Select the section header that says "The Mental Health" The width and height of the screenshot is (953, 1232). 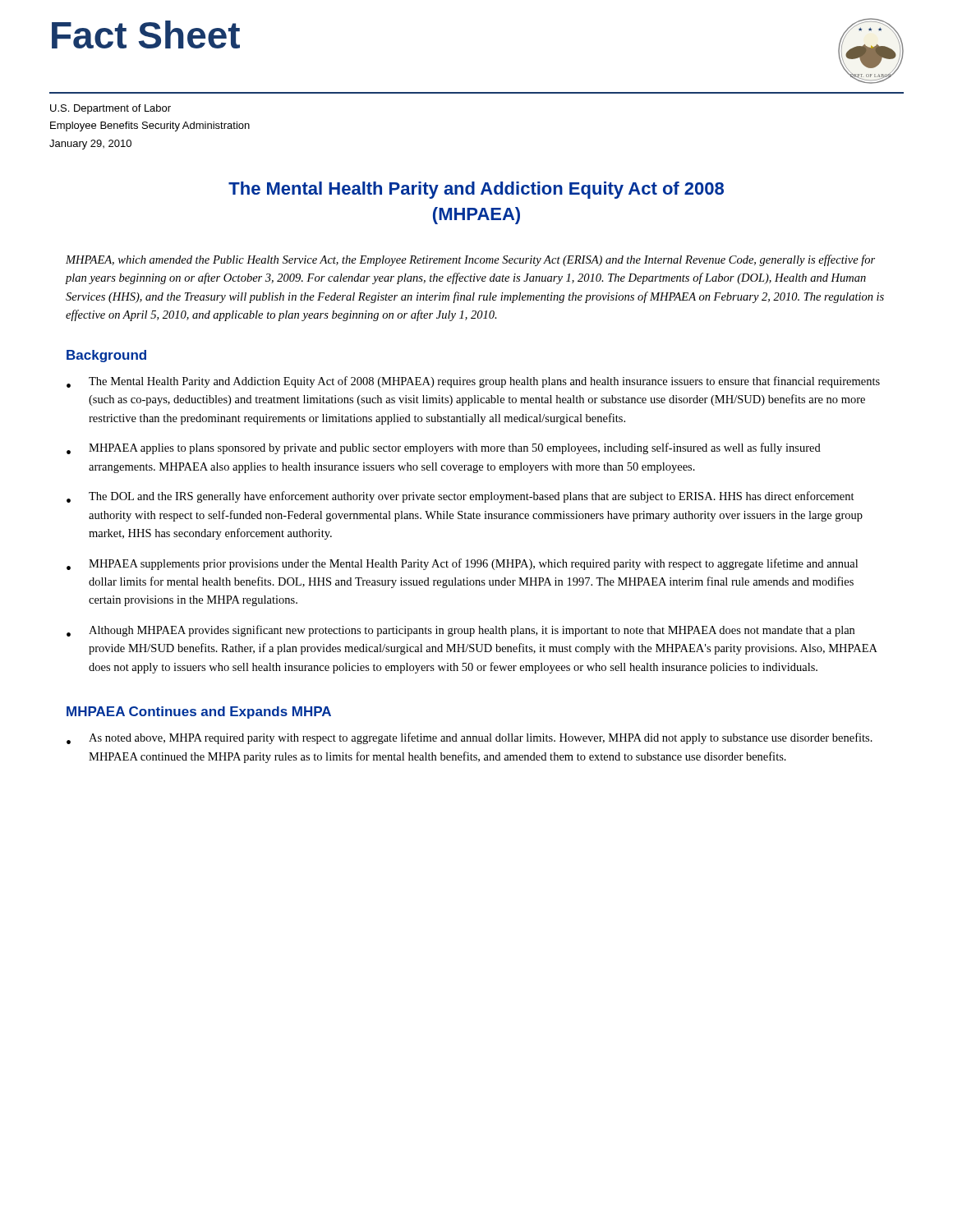476,202
